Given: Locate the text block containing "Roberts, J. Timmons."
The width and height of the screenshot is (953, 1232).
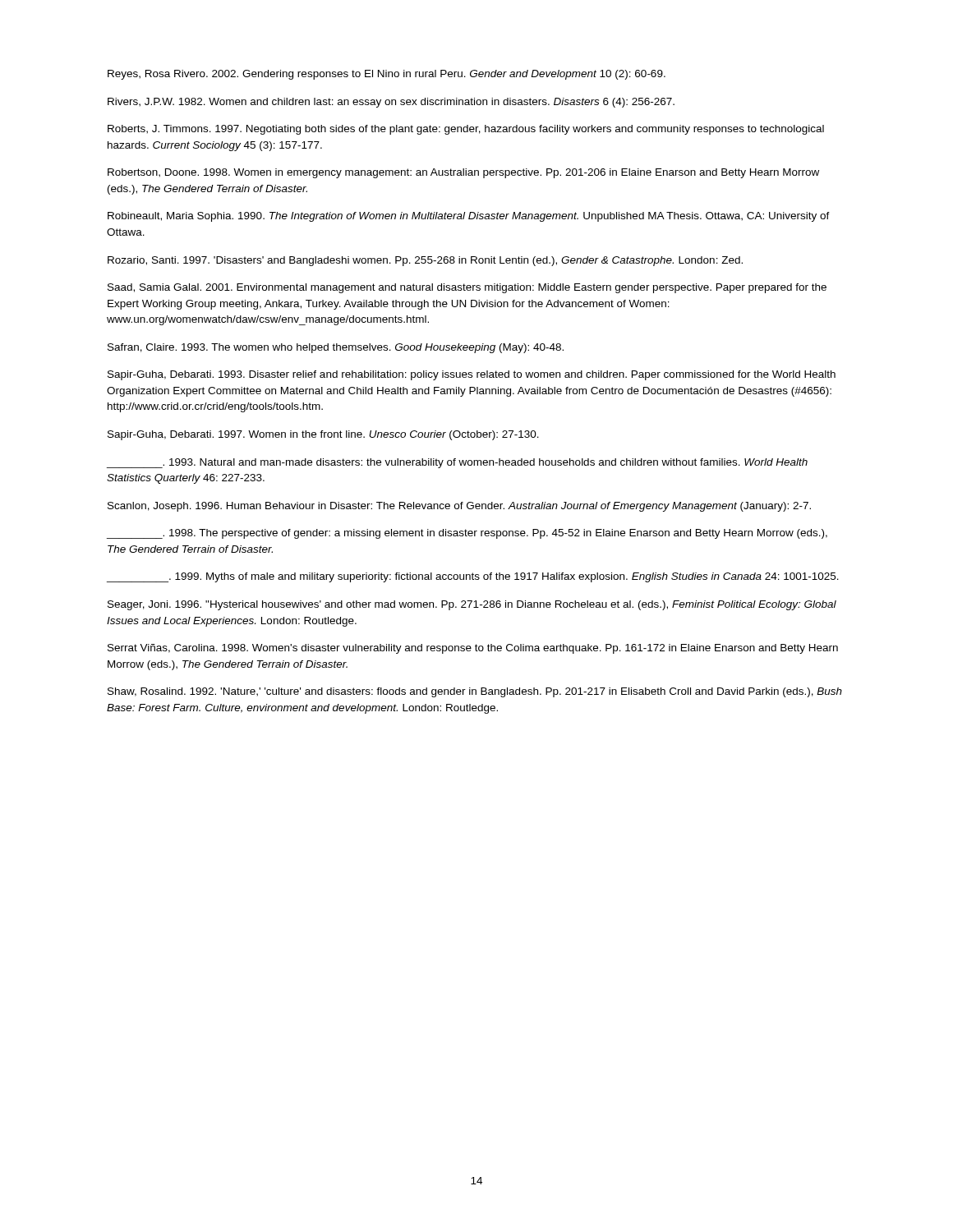Looking at the screenshot, I should [466, 137].
